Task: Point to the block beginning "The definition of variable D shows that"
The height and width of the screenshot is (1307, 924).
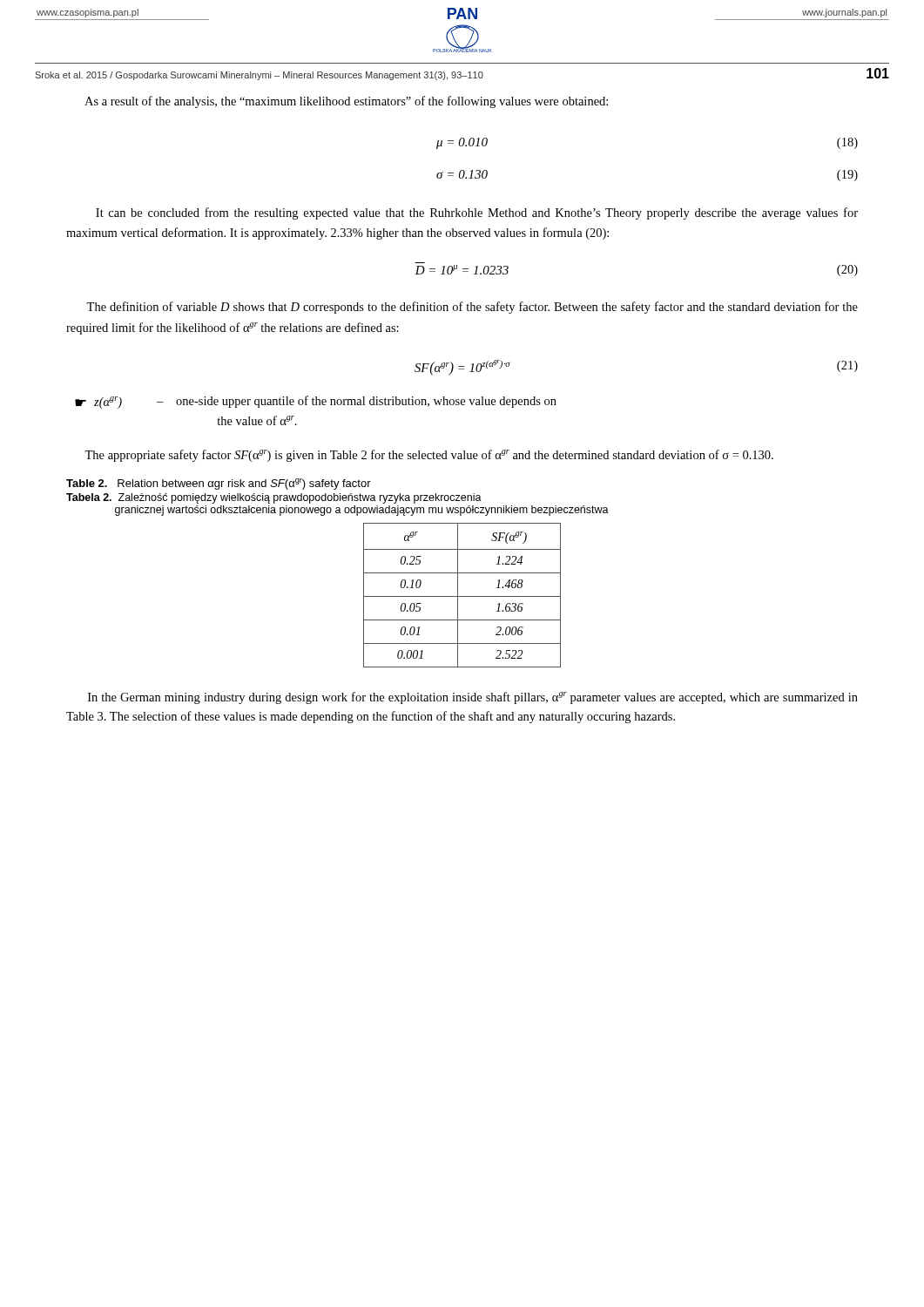Action: pos(462,317)
